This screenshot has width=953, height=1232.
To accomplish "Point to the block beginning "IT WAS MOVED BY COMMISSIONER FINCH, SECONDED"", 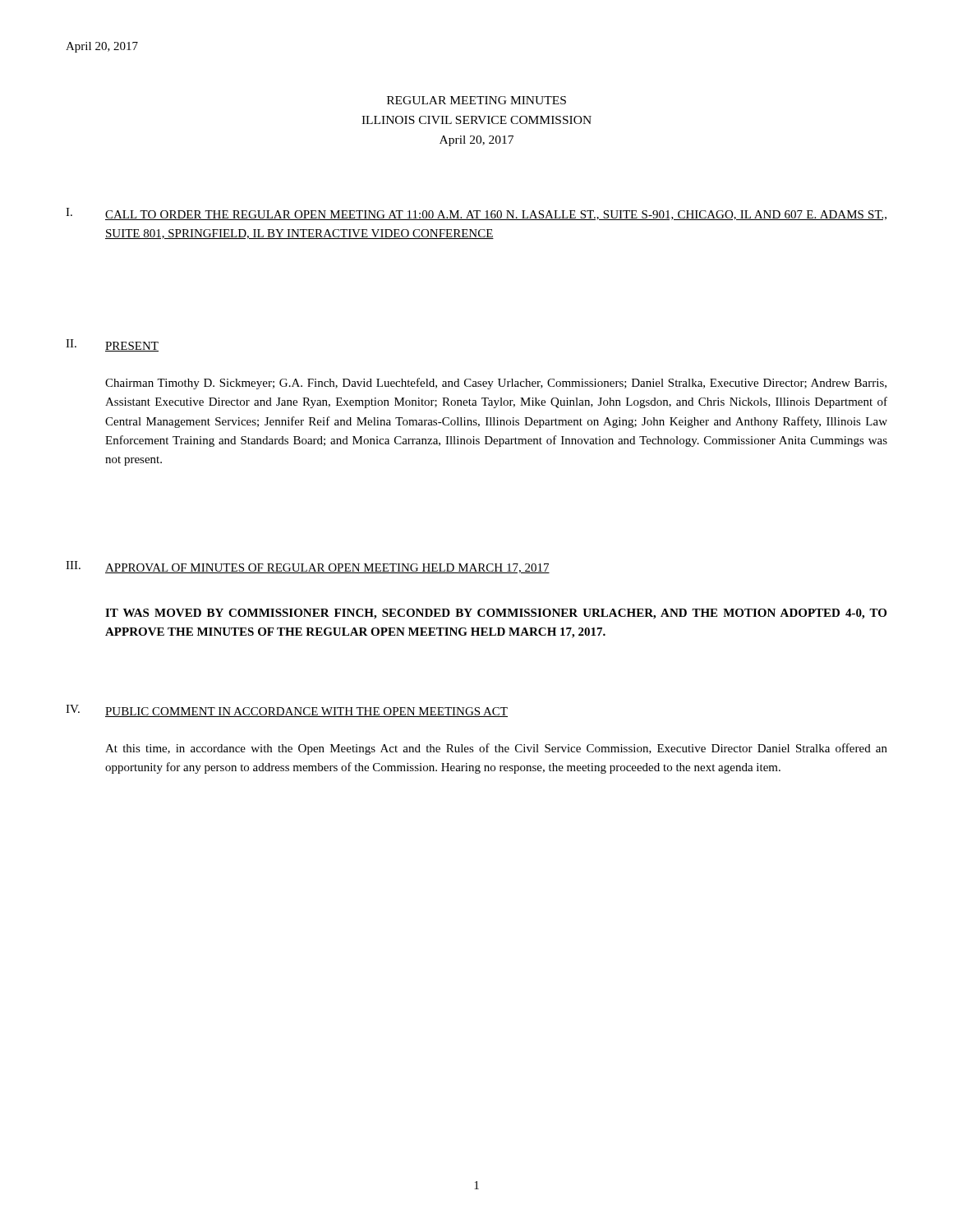I will (x=496, y=622).
